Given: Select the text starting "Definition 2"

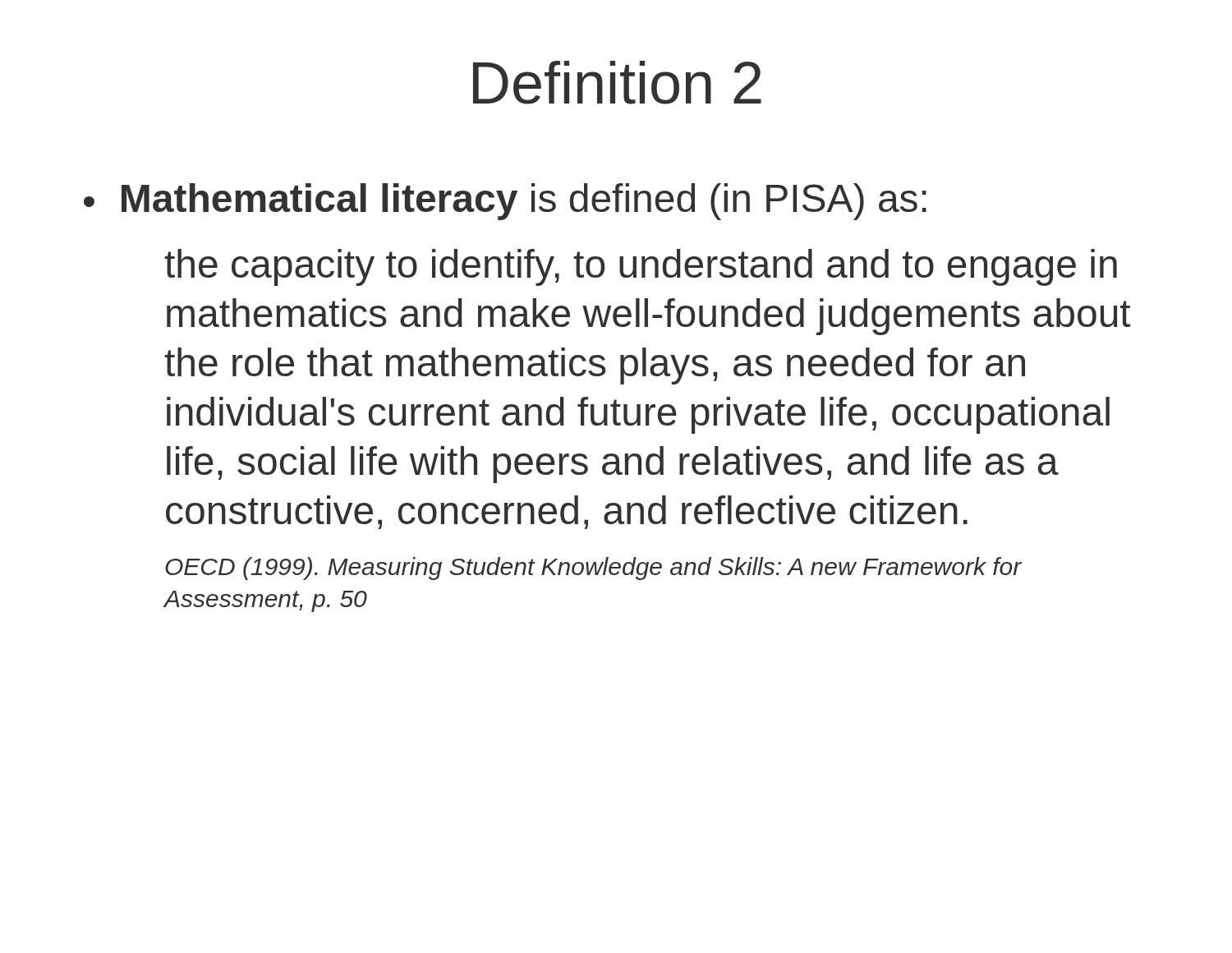Looking at the screenshot, I should [616, 83].
